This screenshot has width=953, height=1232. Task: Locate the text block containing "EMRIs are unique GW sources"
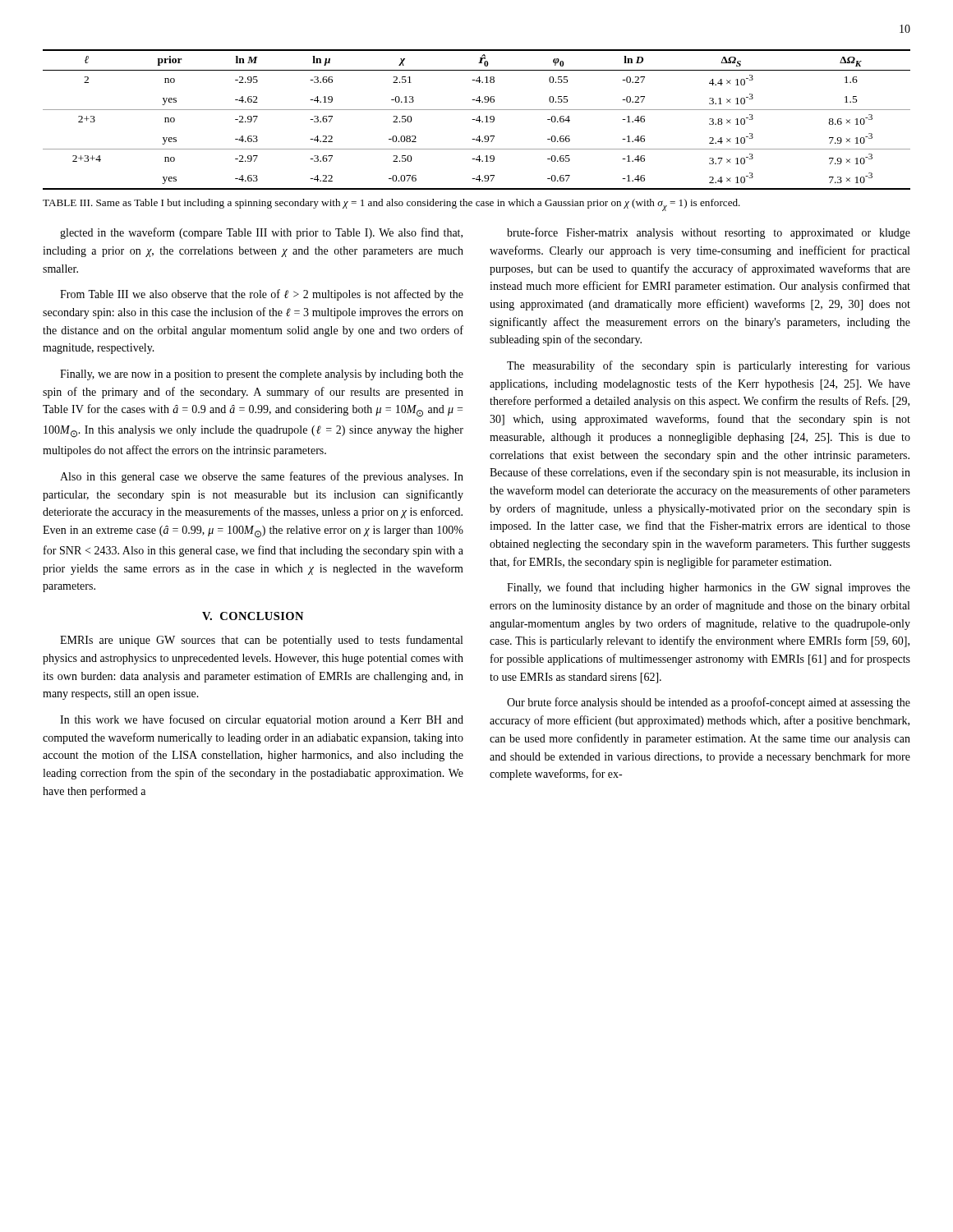point(253,716)
